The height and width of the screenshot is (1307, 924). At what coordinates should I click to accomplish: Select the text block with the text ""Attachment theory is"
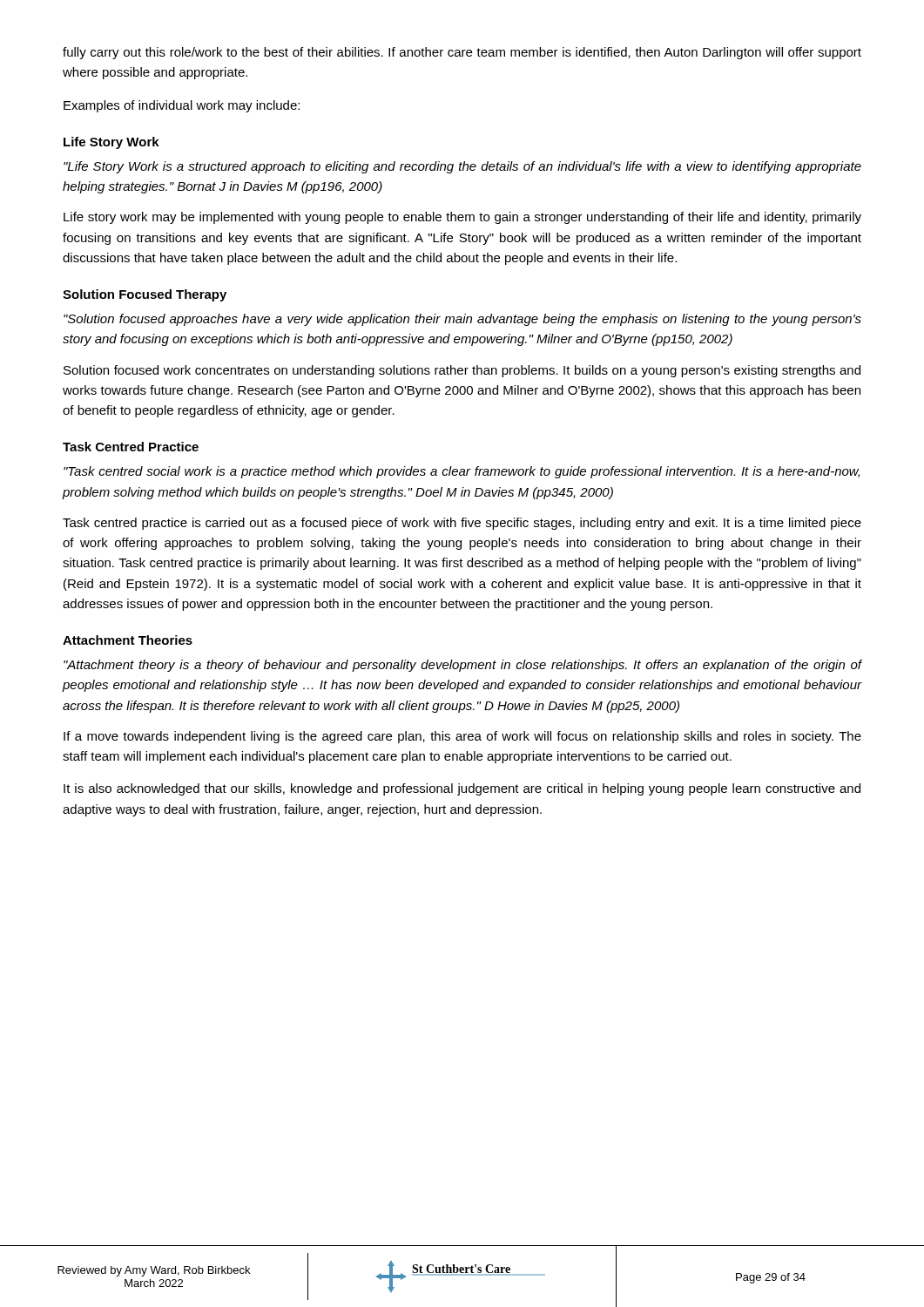coord(462,685)
